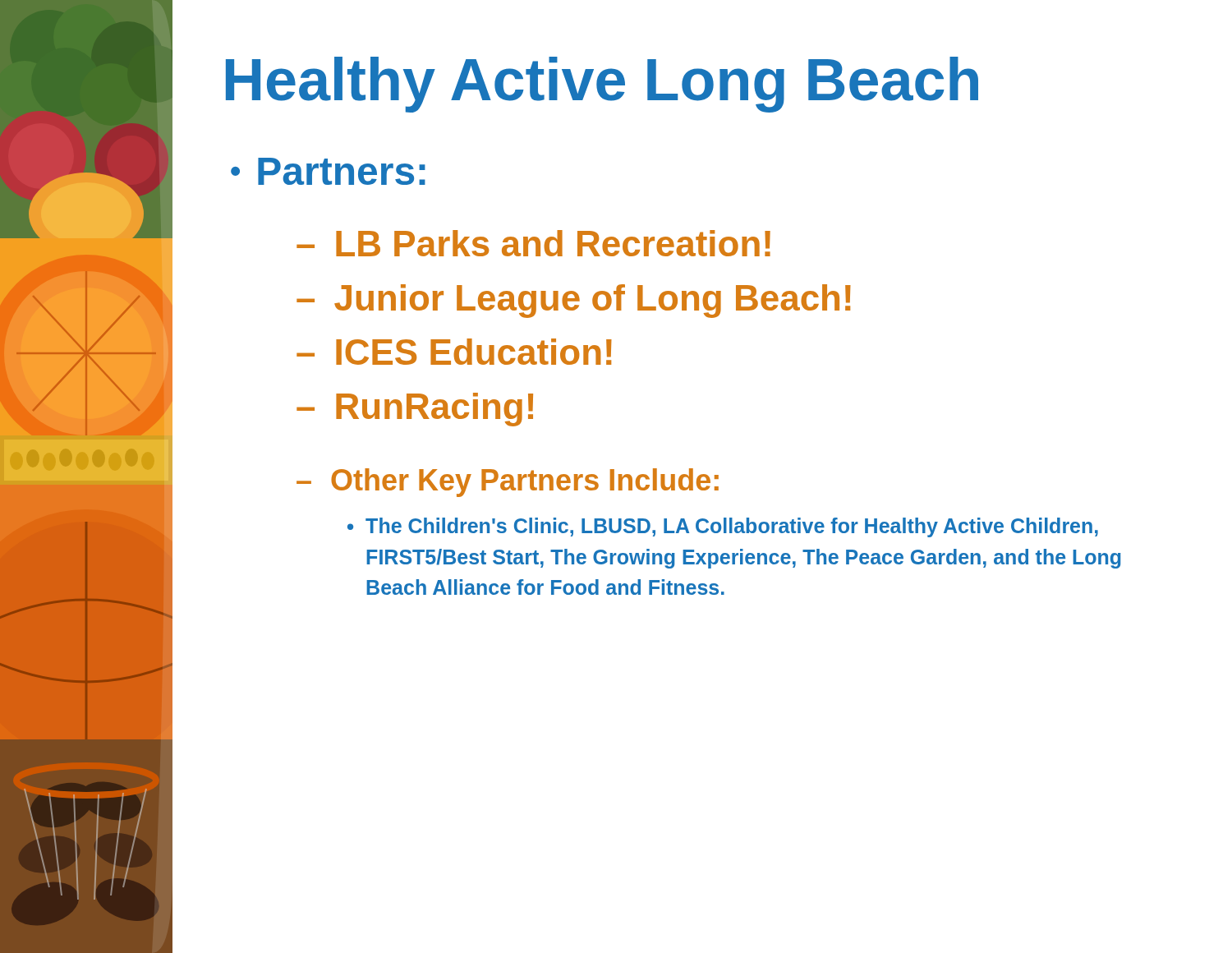Click the photo
This screenshot has height=953, width=1232.
[x=86, y=476]
